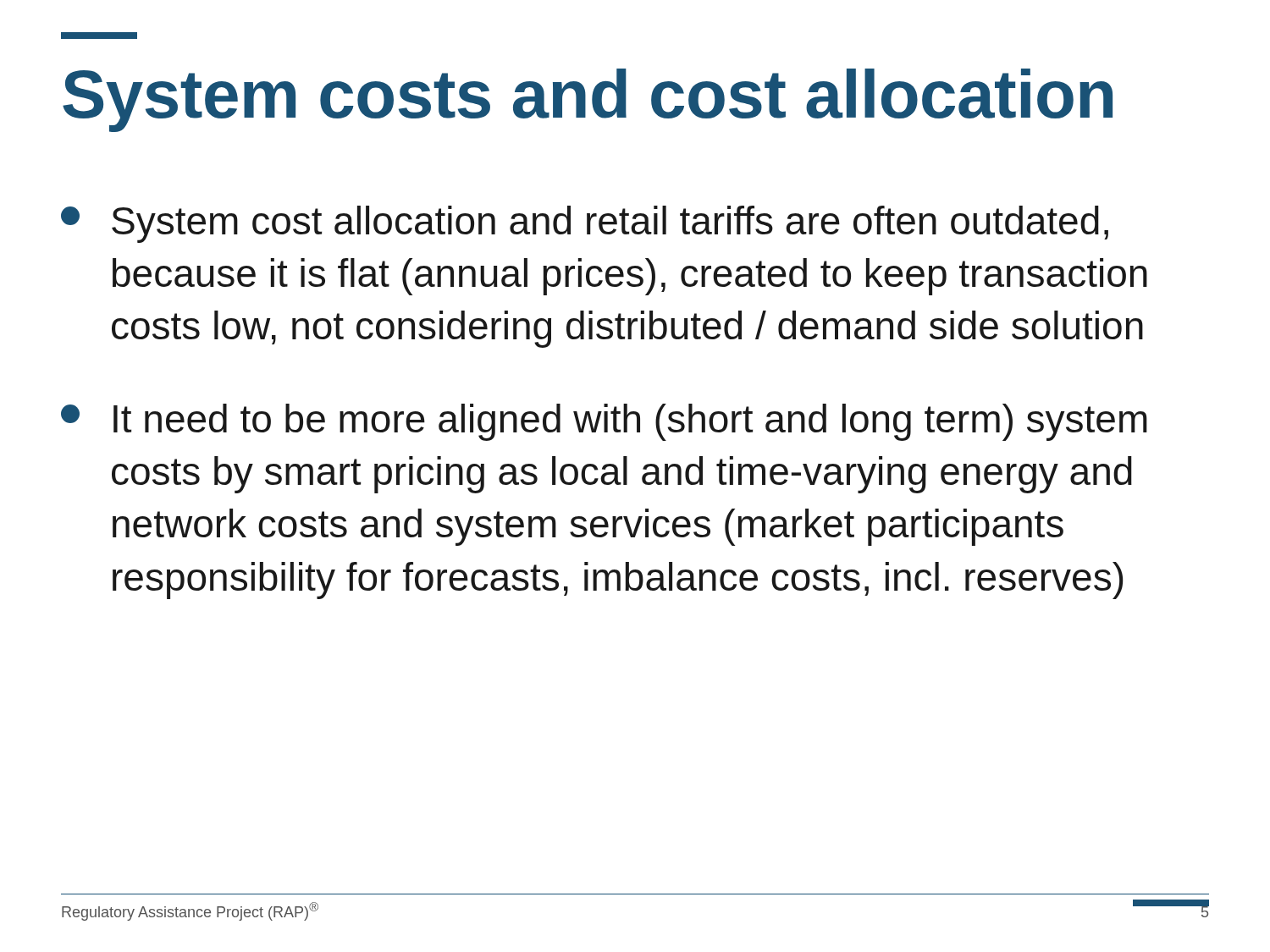The height and width of the screenshot is (952, 1270).
Task: Point to the block starting "It need to be more aligned with (short"
Action: point(635,498)
